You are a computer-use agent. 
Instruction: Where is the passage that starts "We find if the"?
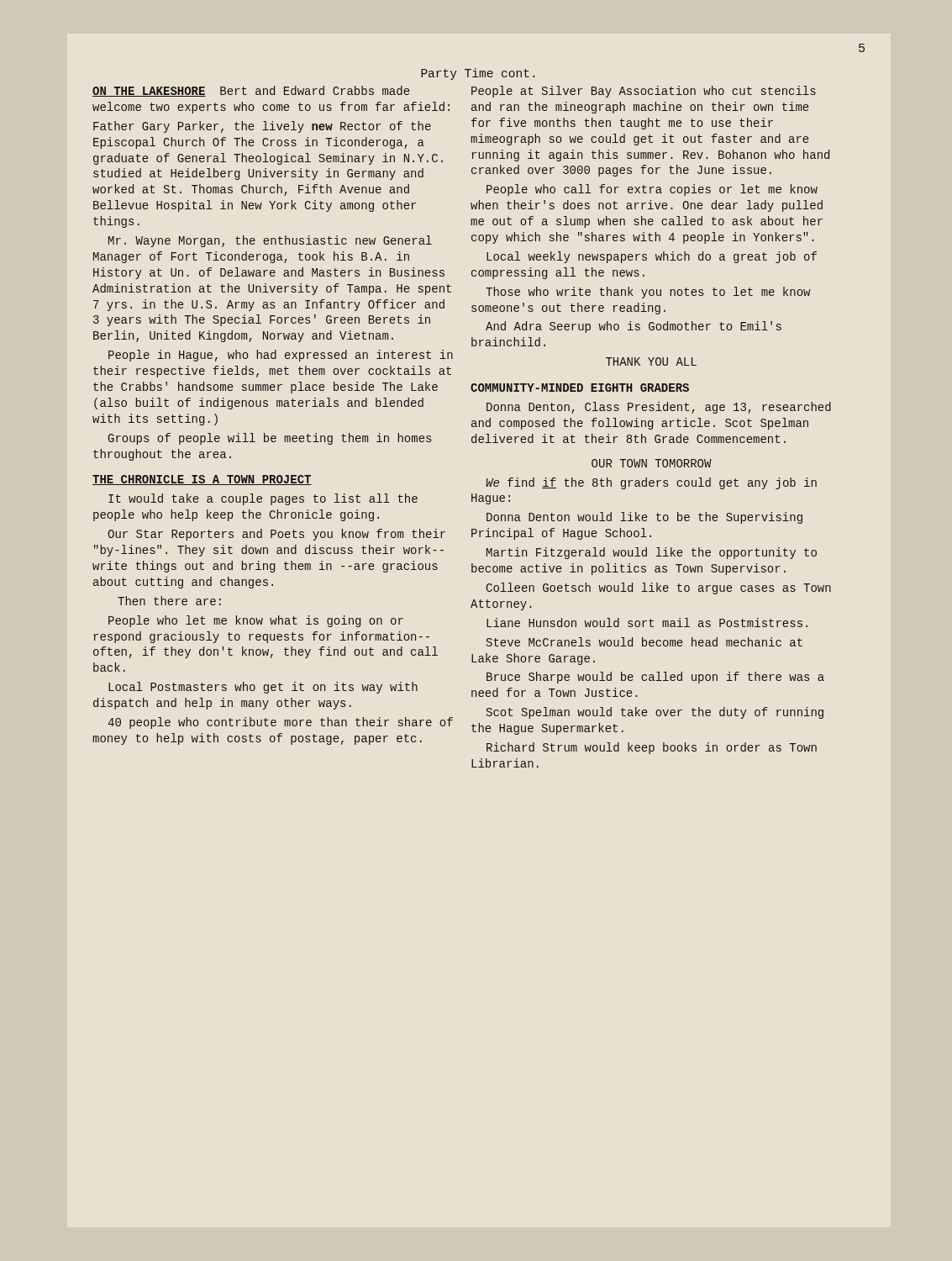click(651, 624)
